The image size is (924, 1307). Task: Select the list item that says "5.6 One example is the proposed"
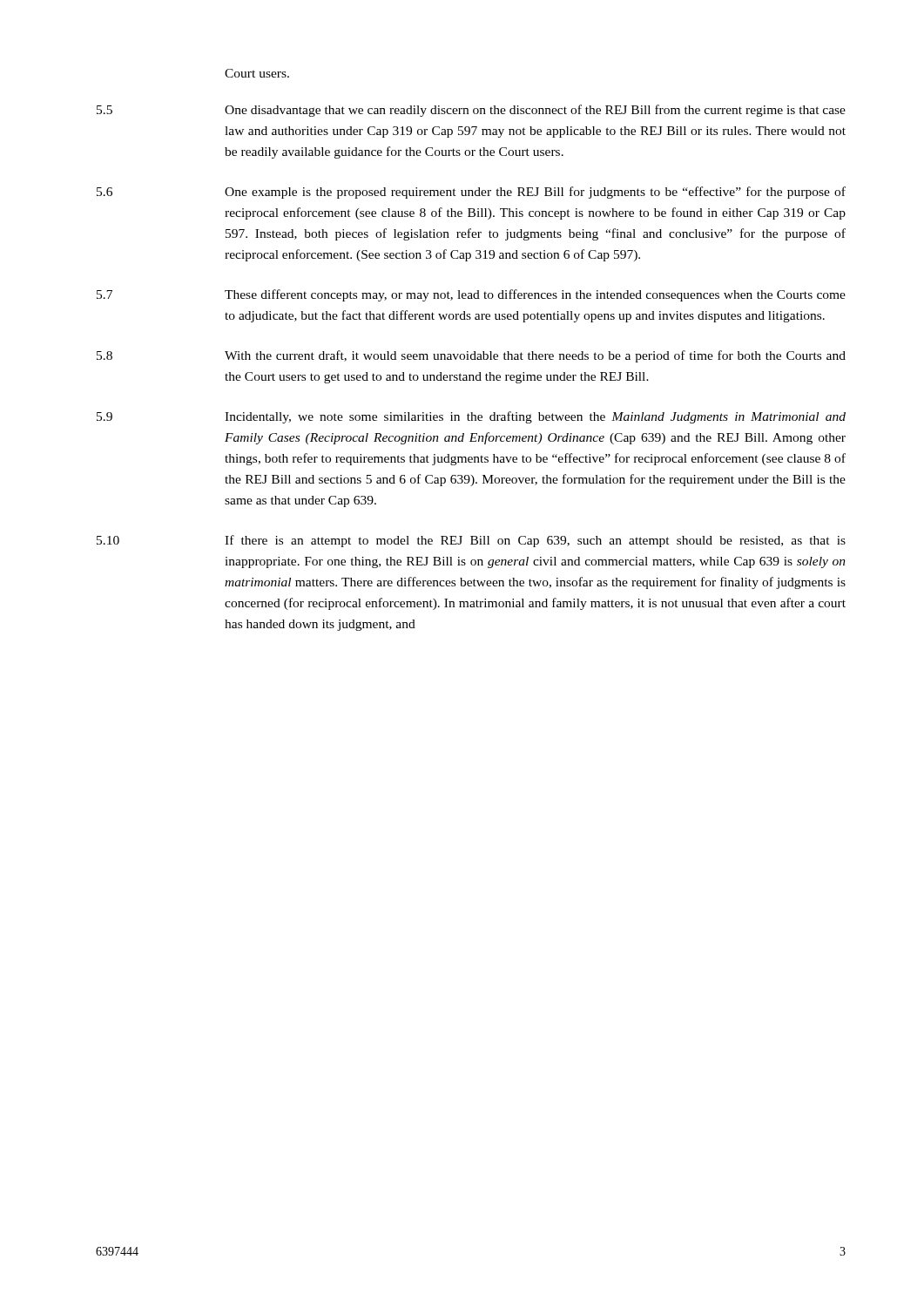(x=471, y=223)
